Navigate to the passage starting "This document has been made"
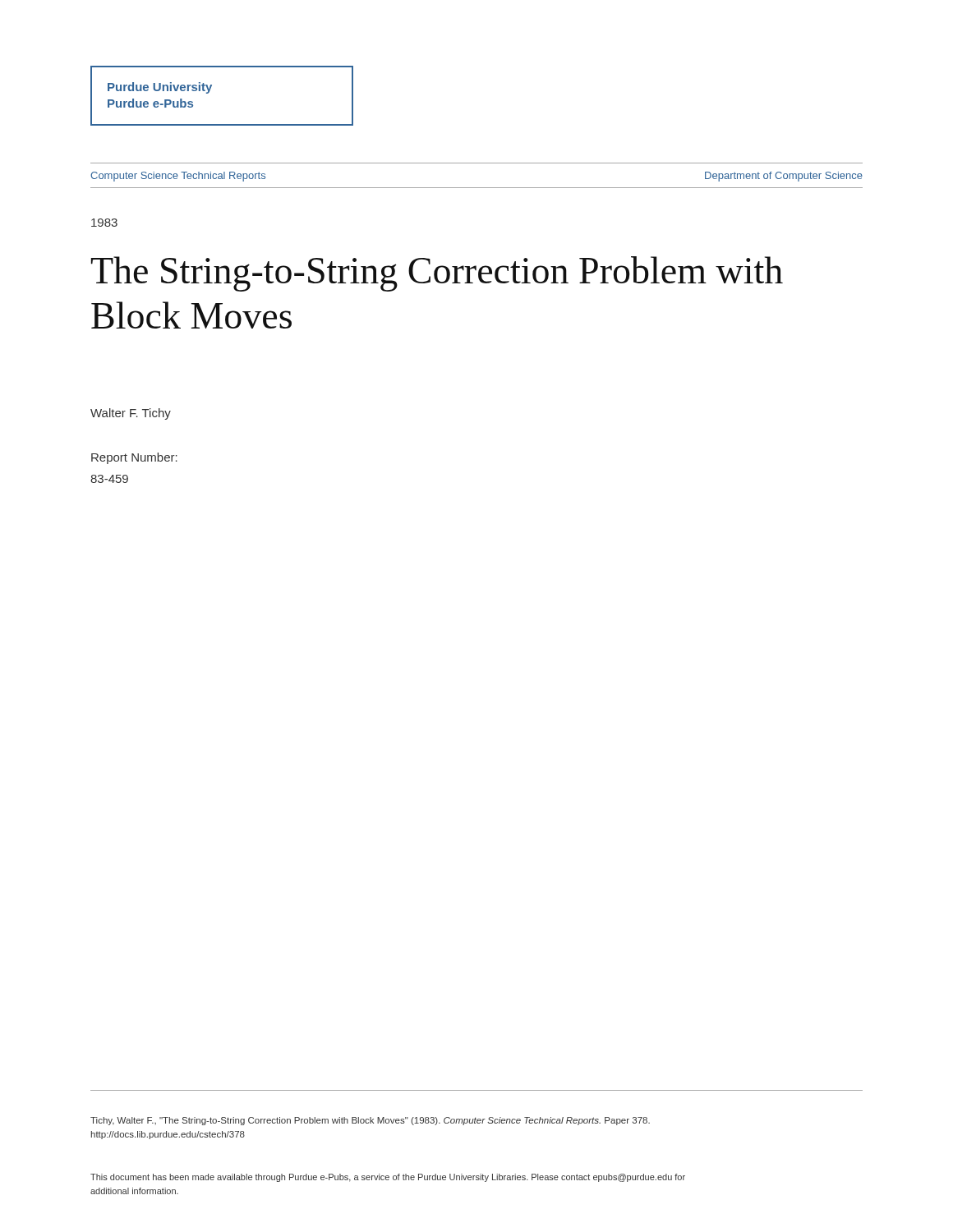This screenshot has height=1232, width=953. pyautogui.click(x=388, y=1184)
